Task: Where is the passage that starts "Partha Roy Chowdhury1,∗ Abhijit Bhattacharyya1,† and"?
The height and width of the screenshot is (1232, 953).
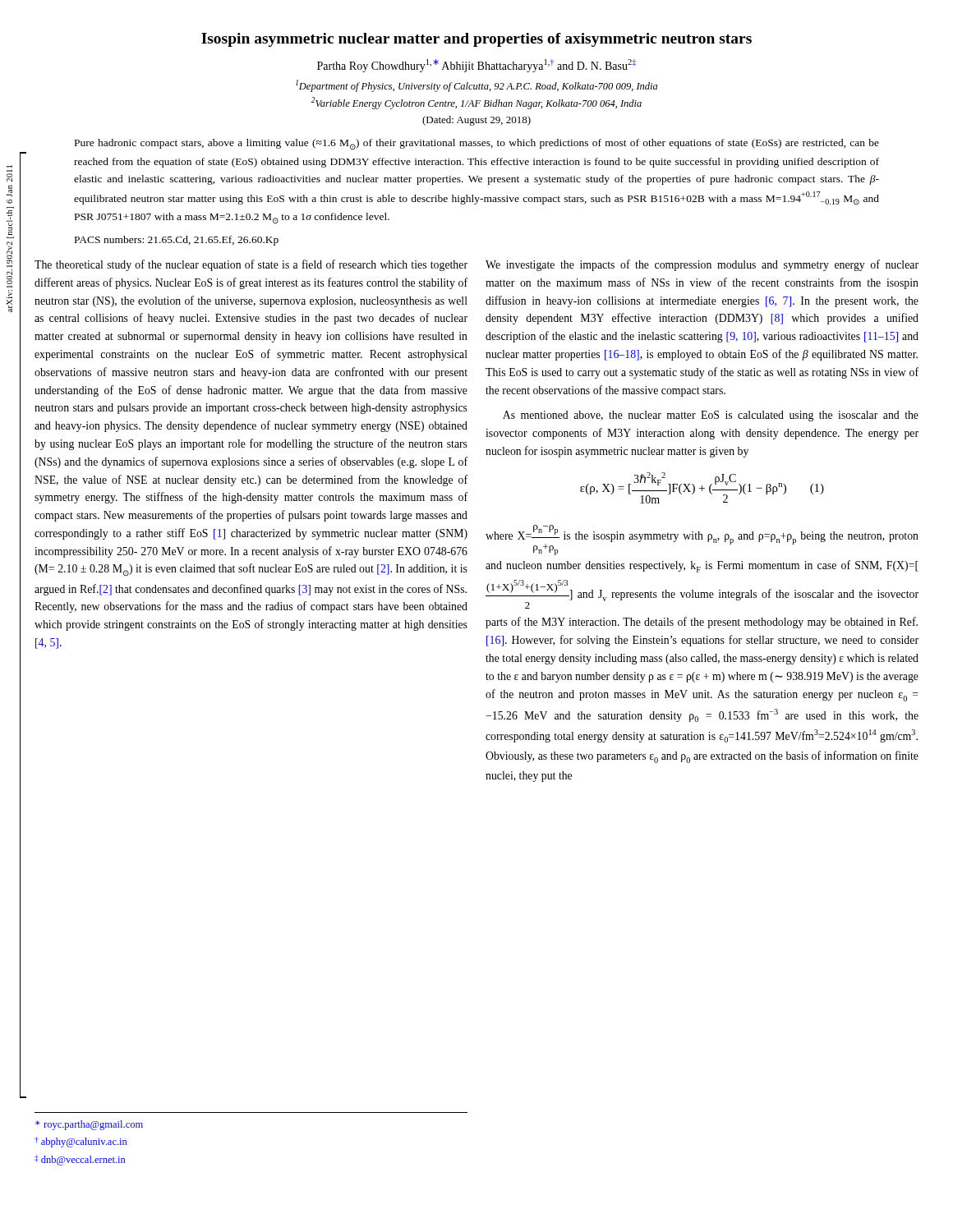Action: coord(476,65)
